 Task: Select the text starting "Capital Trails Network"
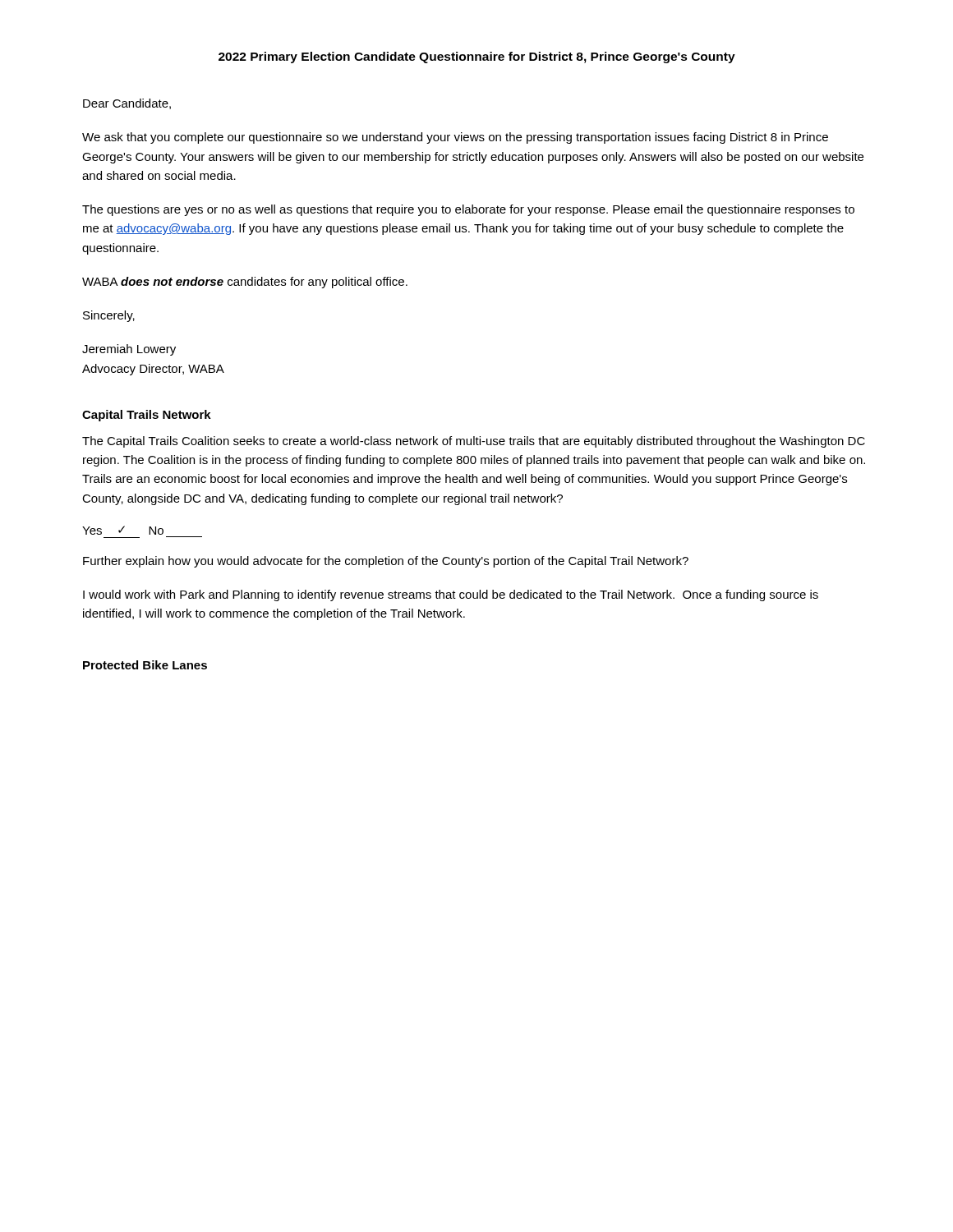tap(147, 414)
